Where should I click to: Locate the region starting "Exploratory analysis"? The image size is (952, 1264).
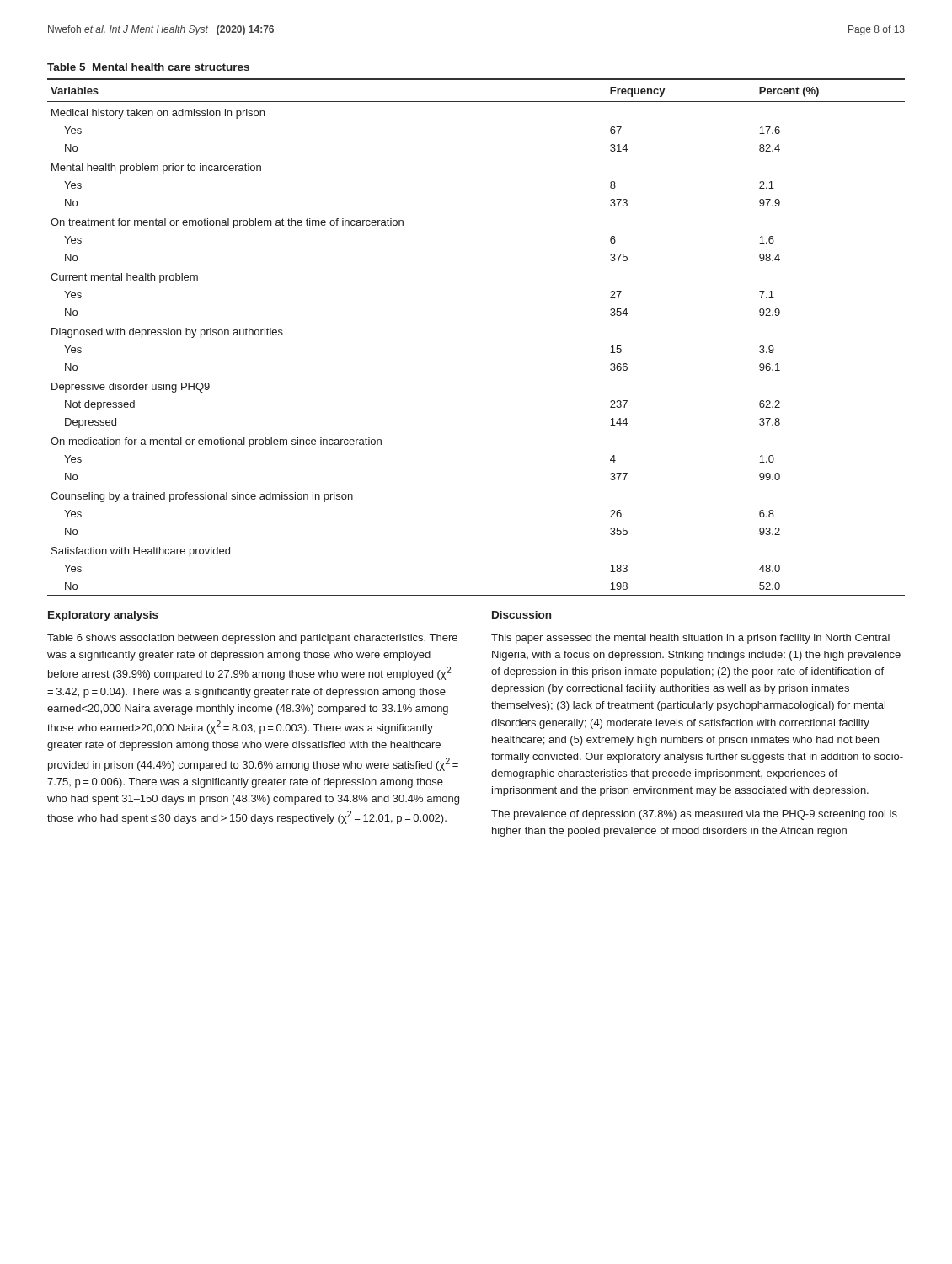[103, 615]
